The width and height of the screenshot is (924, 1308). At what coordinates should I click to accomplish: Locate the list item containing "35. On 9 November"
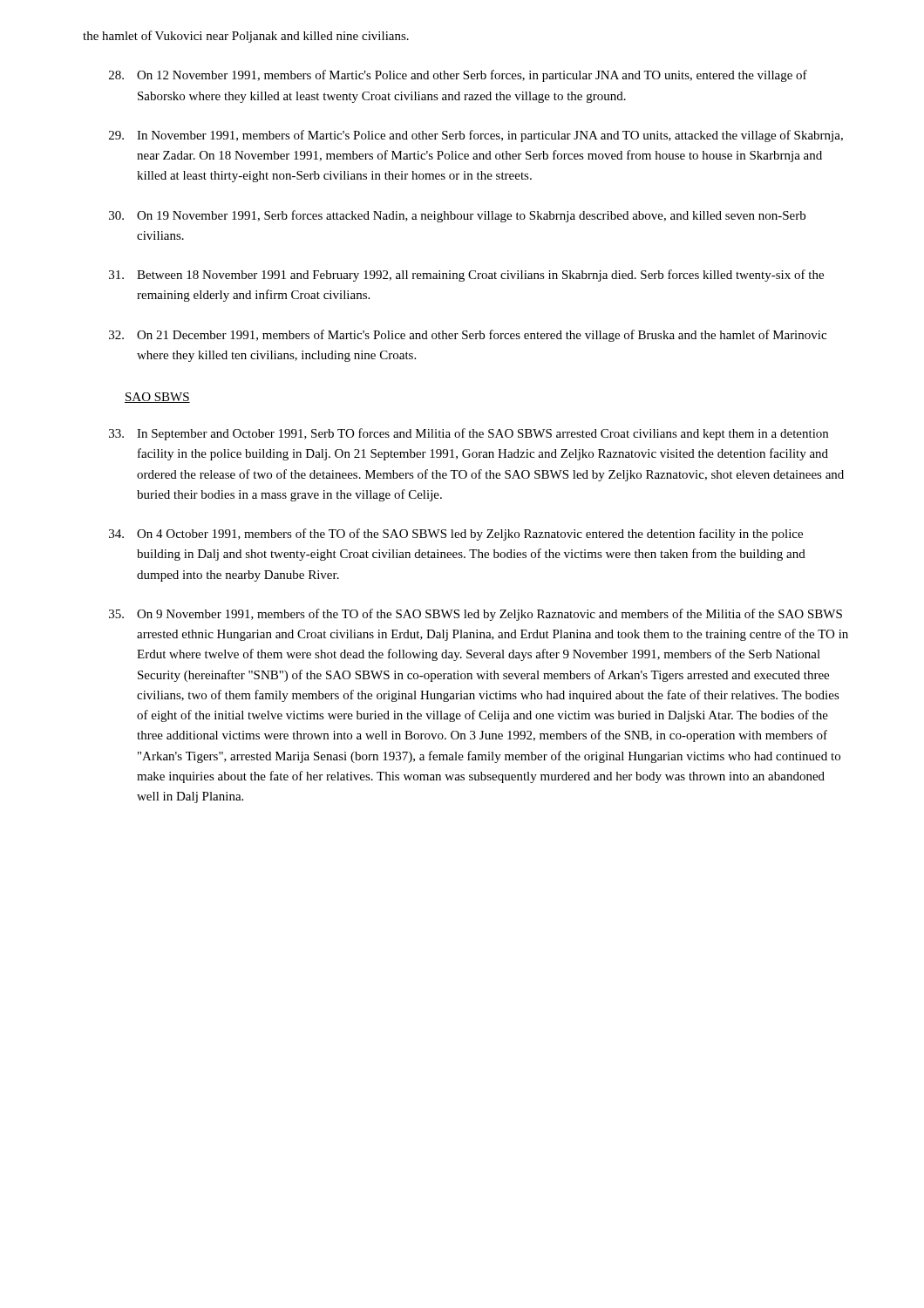(x=466, y=705)
